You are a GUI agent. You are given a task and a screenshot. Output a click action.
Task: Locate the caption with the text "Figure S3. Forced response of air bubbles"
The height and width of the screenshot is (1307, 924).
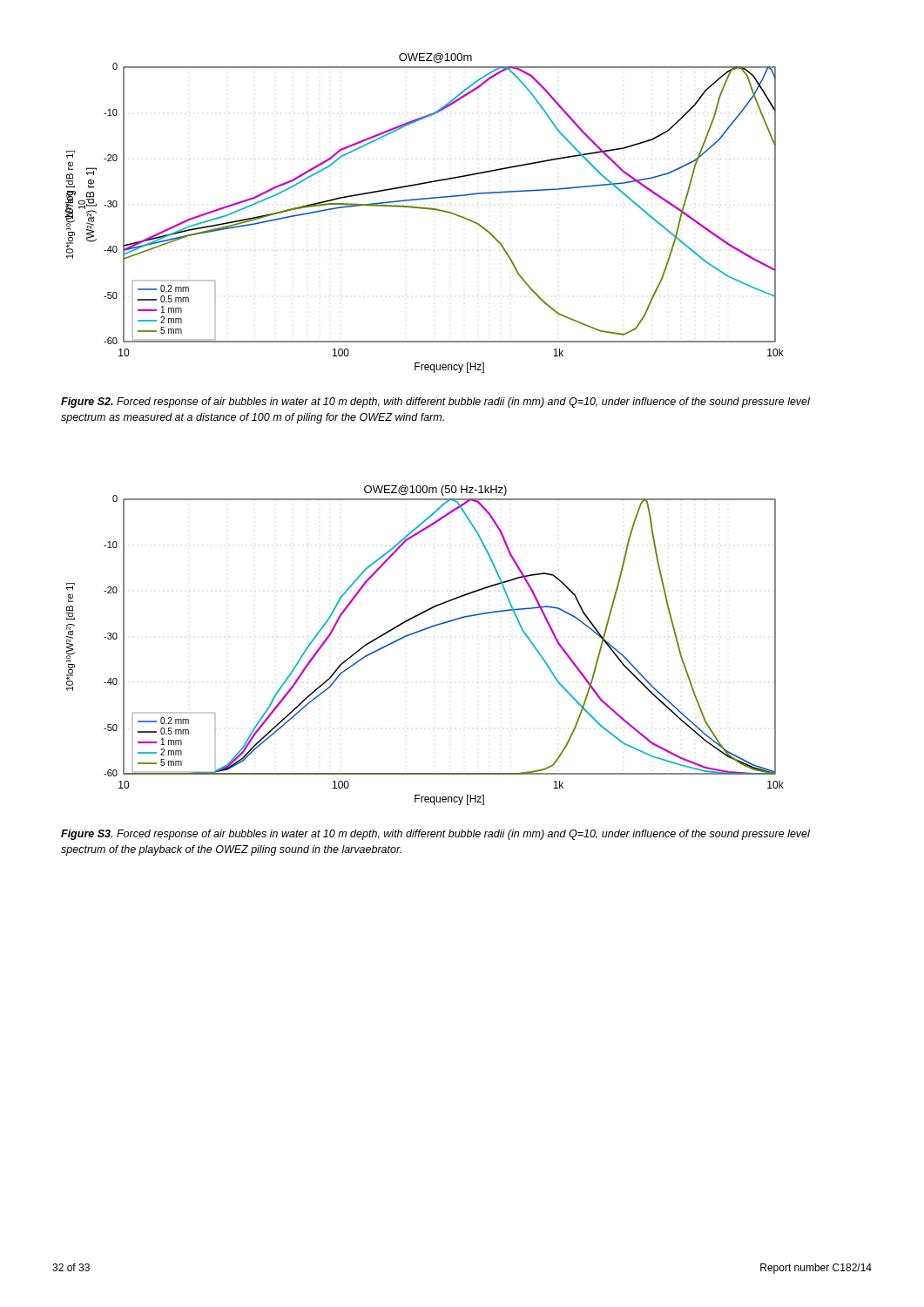435,842
